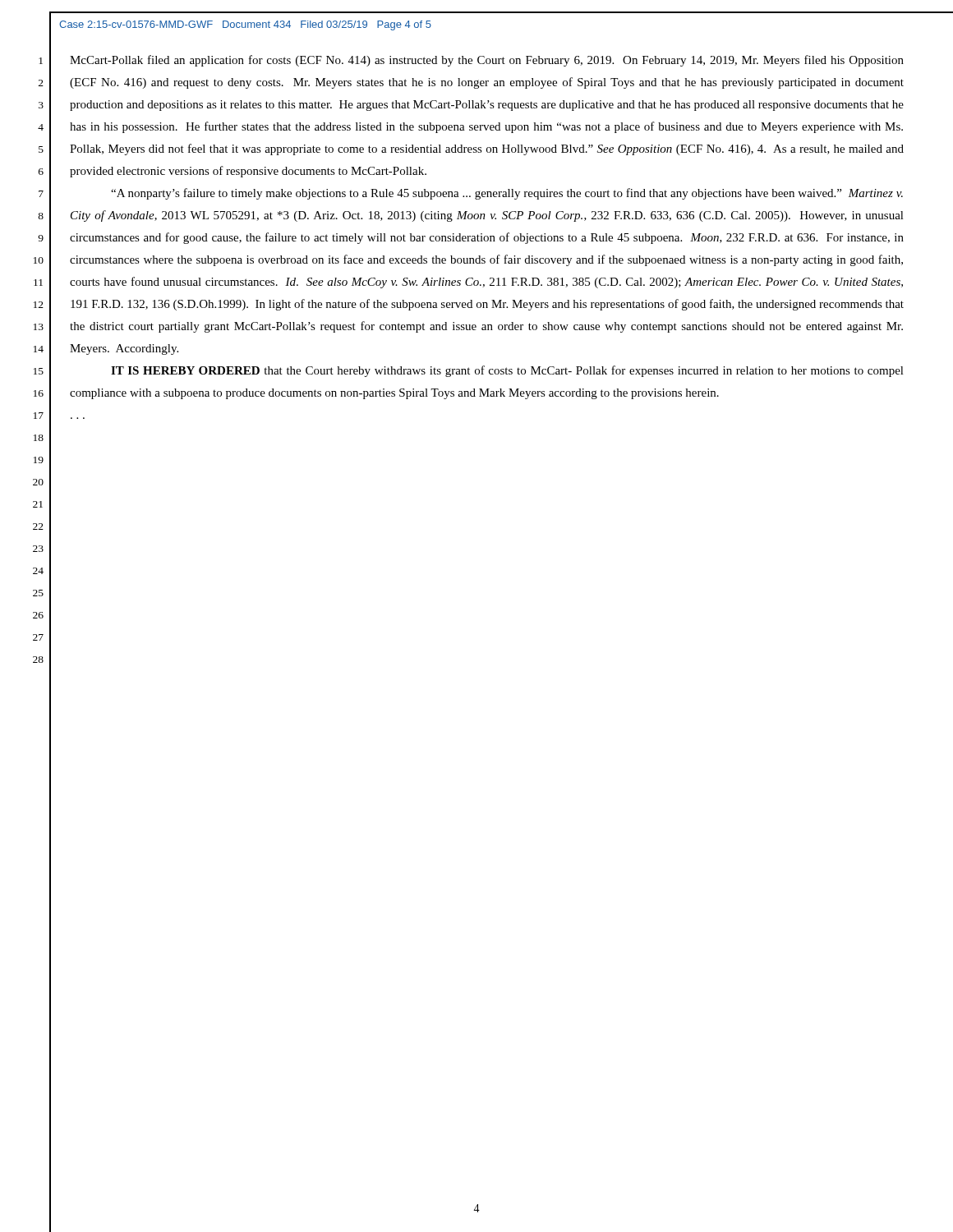Image resolution: width=953 pixels, height=1232 pixels.
Task: Find ". . ." on this page
Action: 78,415
